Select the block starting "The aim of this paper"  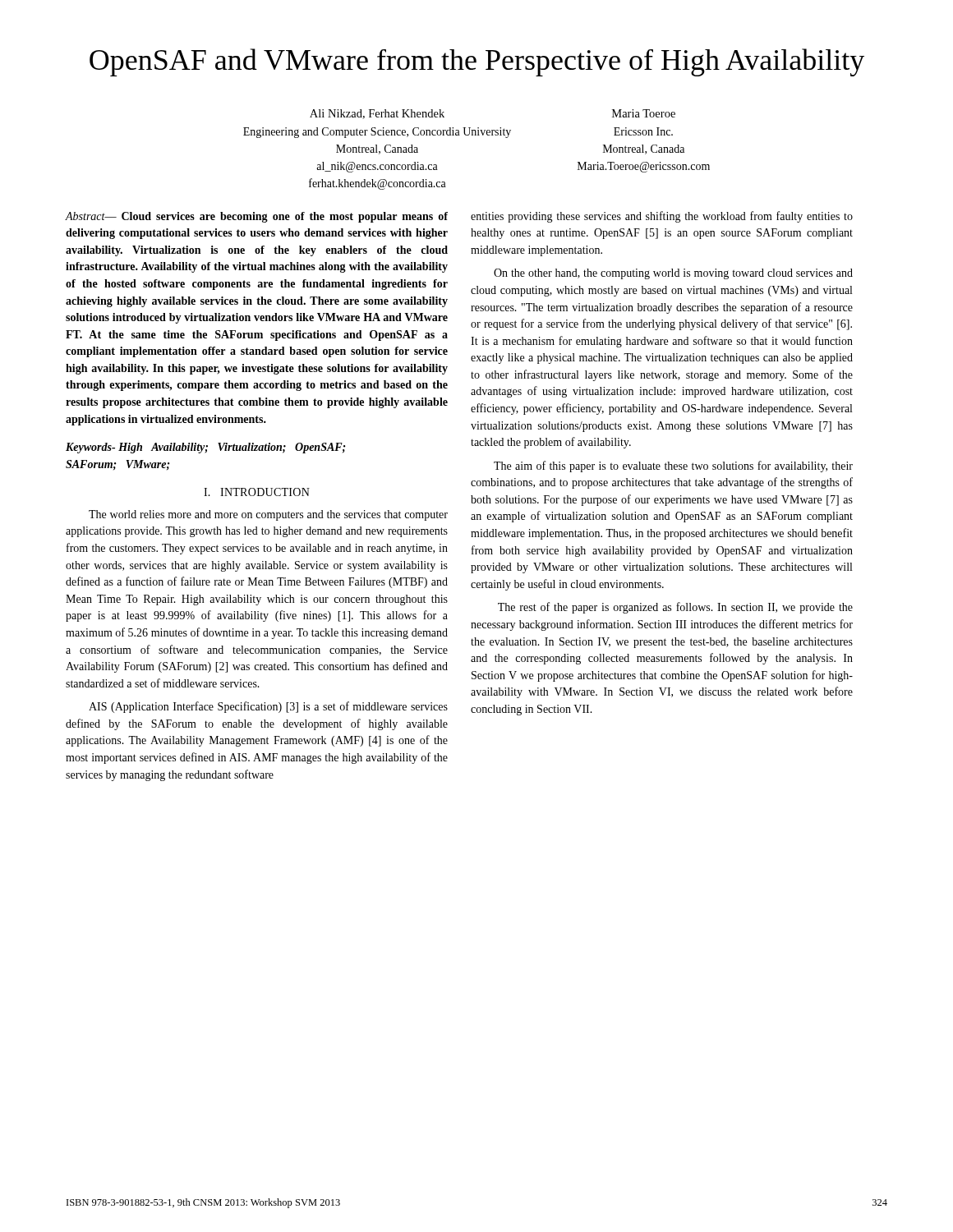[662, 525]
